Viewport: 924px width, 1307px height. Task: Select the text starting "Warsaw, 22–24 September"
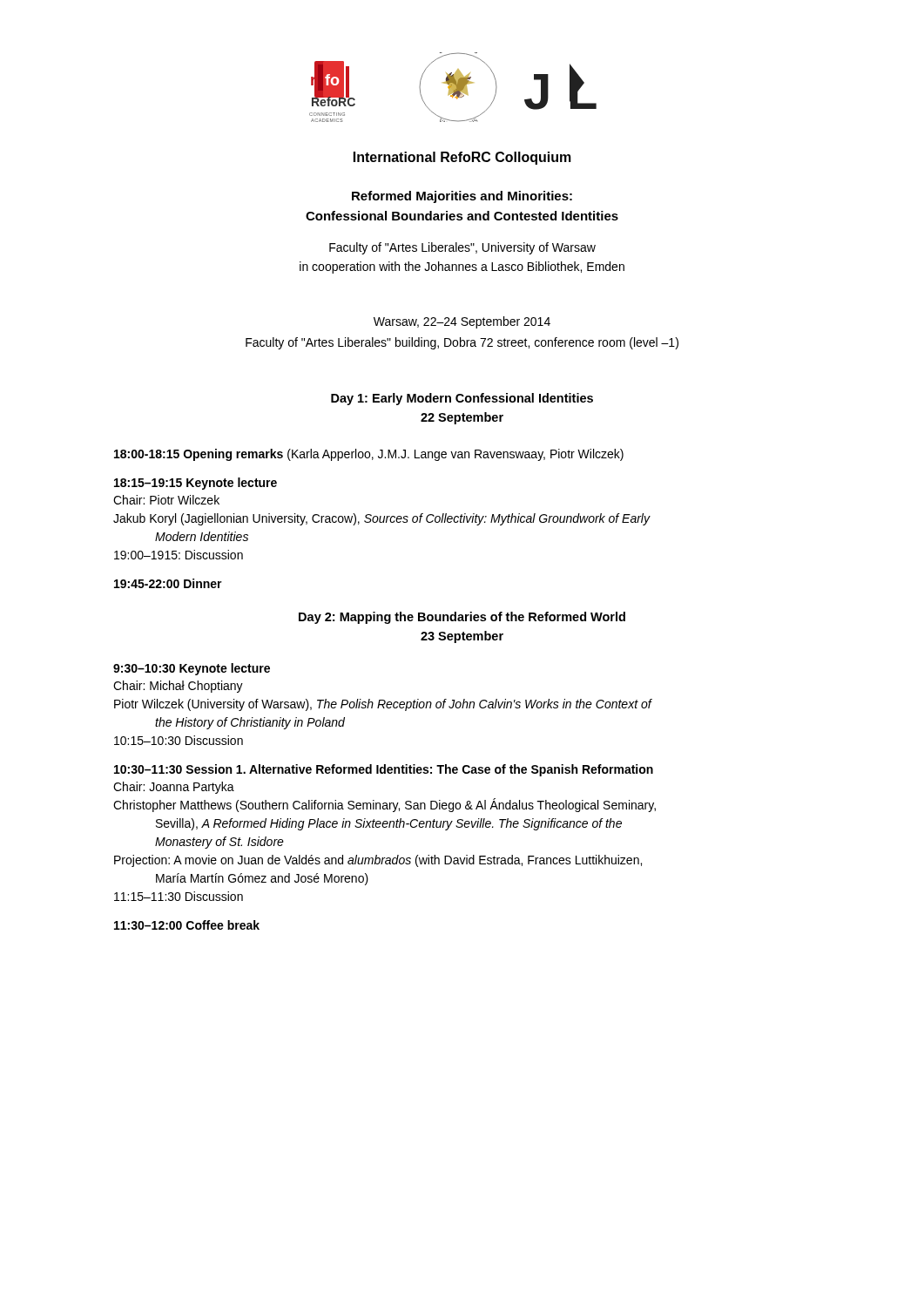(x=462, y=332)
